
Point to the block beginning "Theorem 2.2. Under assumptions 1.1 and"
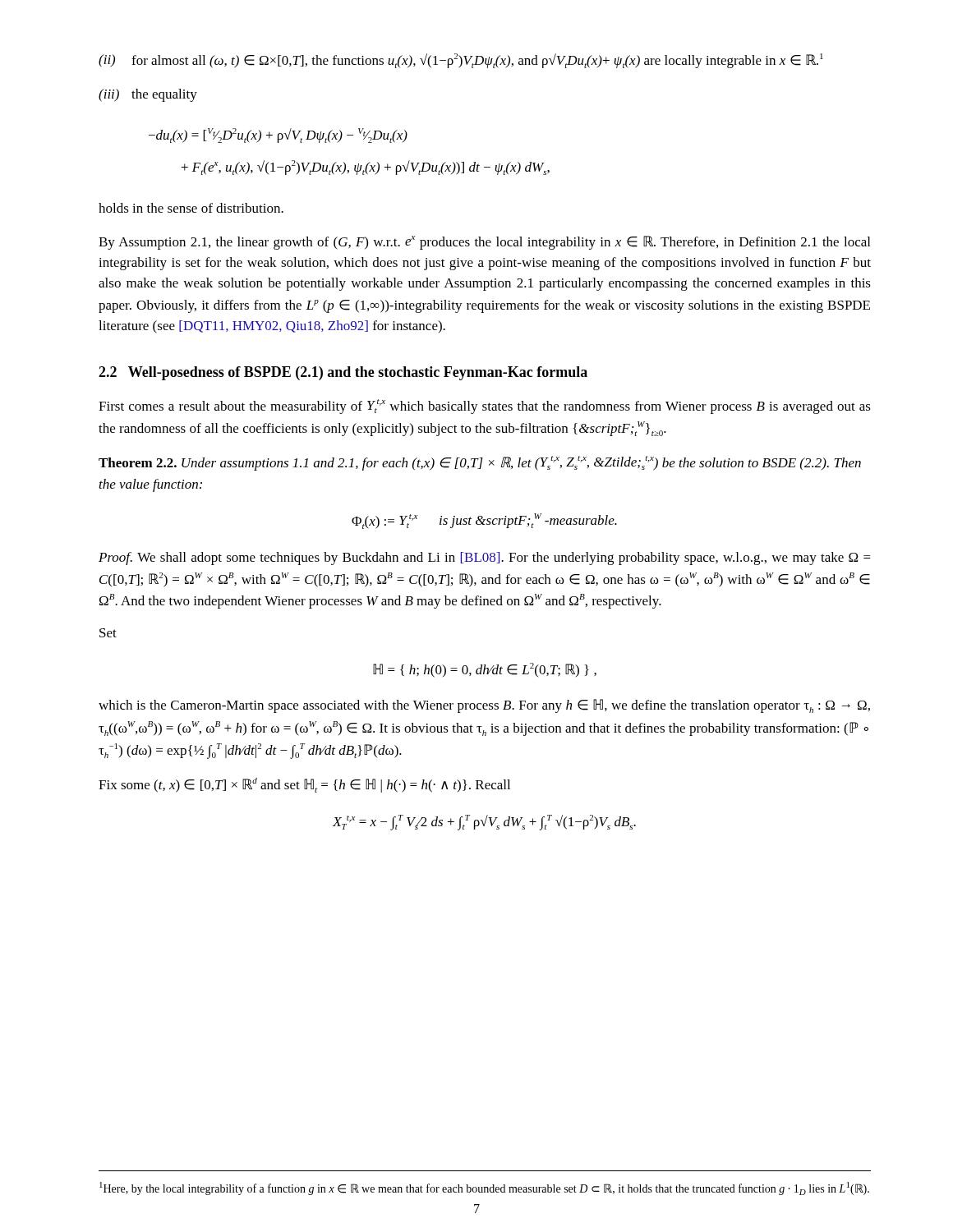point(480,473)
